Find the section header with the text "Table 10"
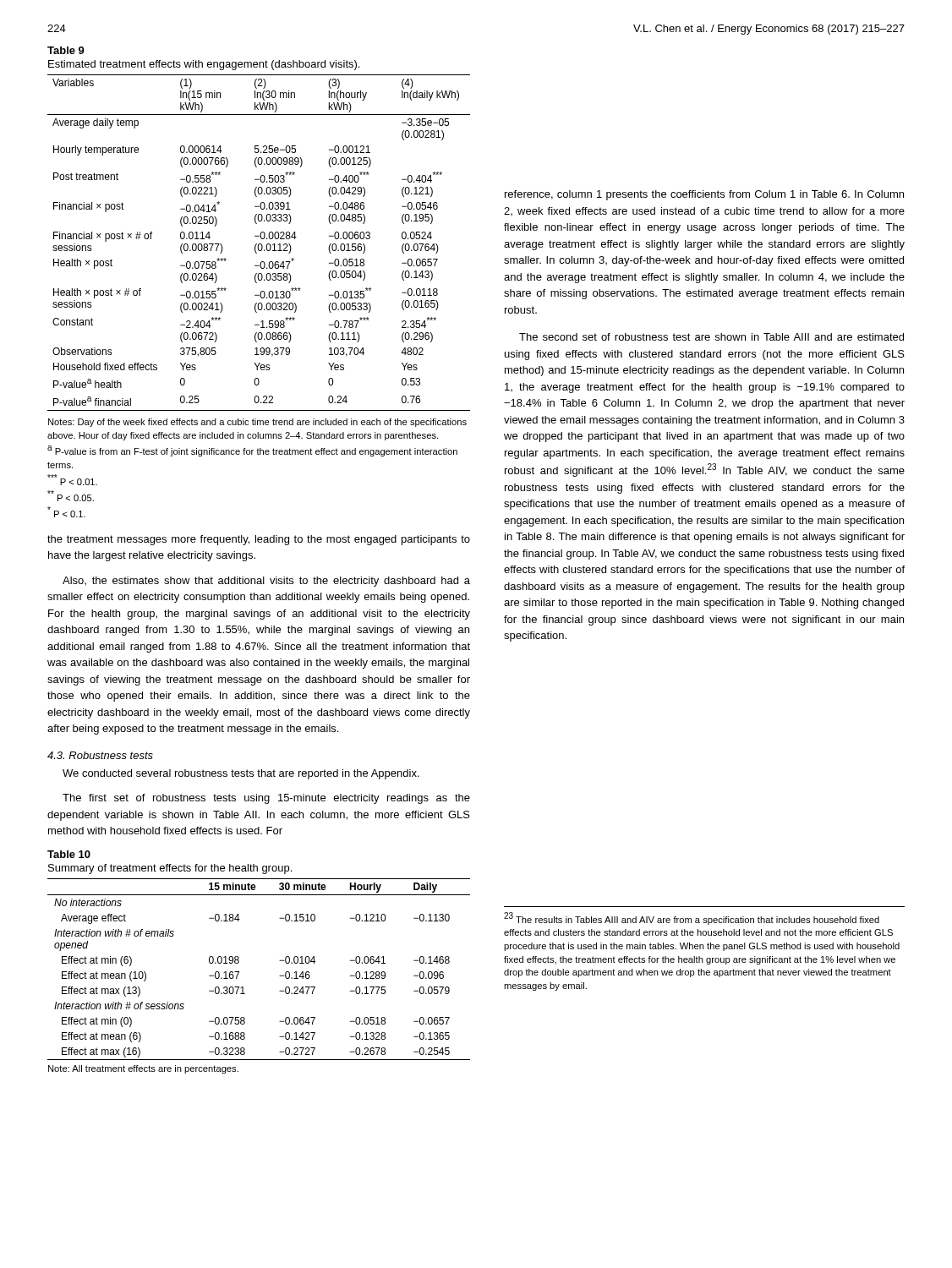This screenshot has height=1268, width=952. coord(69,854)
